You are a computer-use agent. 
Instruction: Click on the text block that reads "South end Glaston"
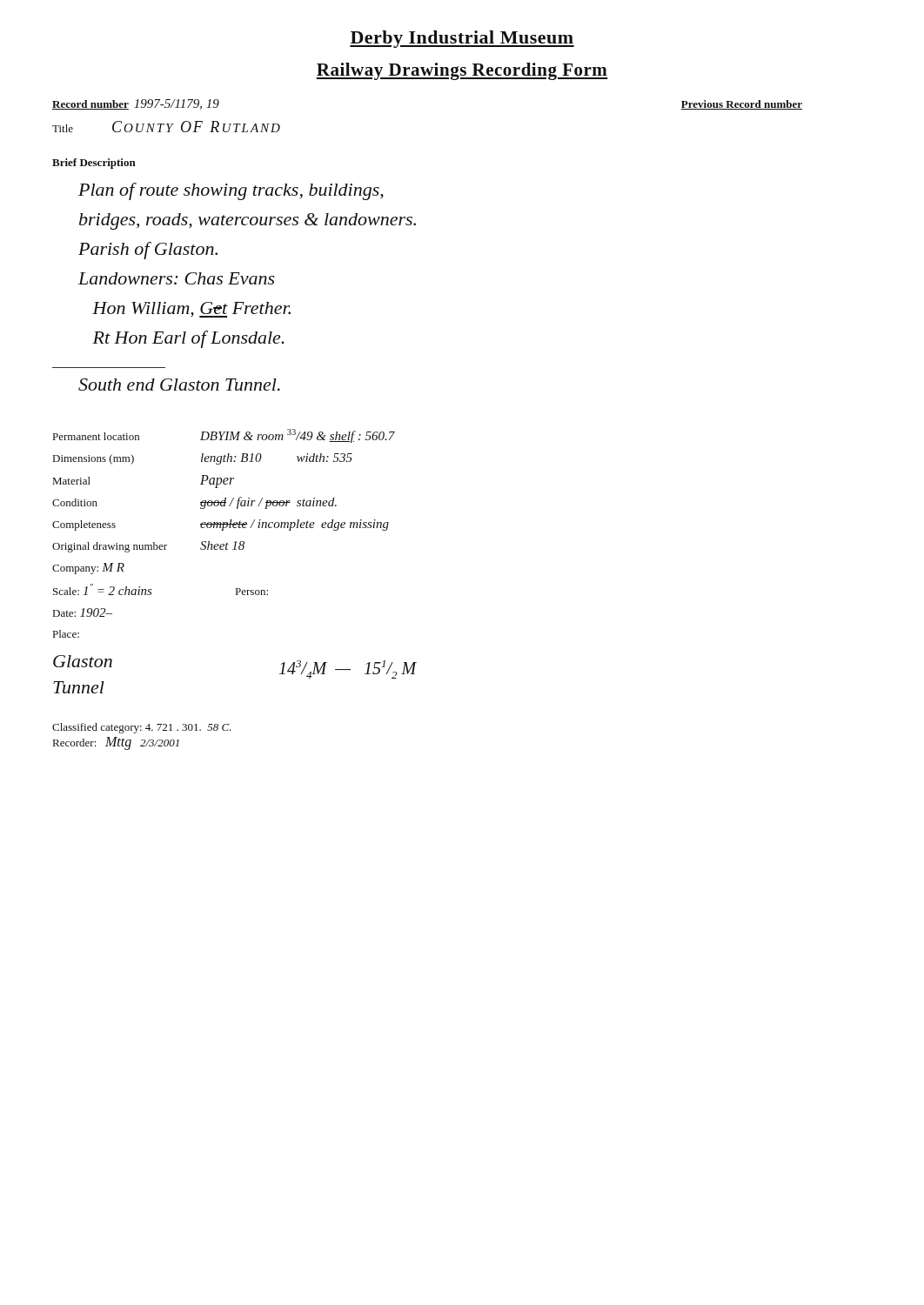[x=180, y=384]
